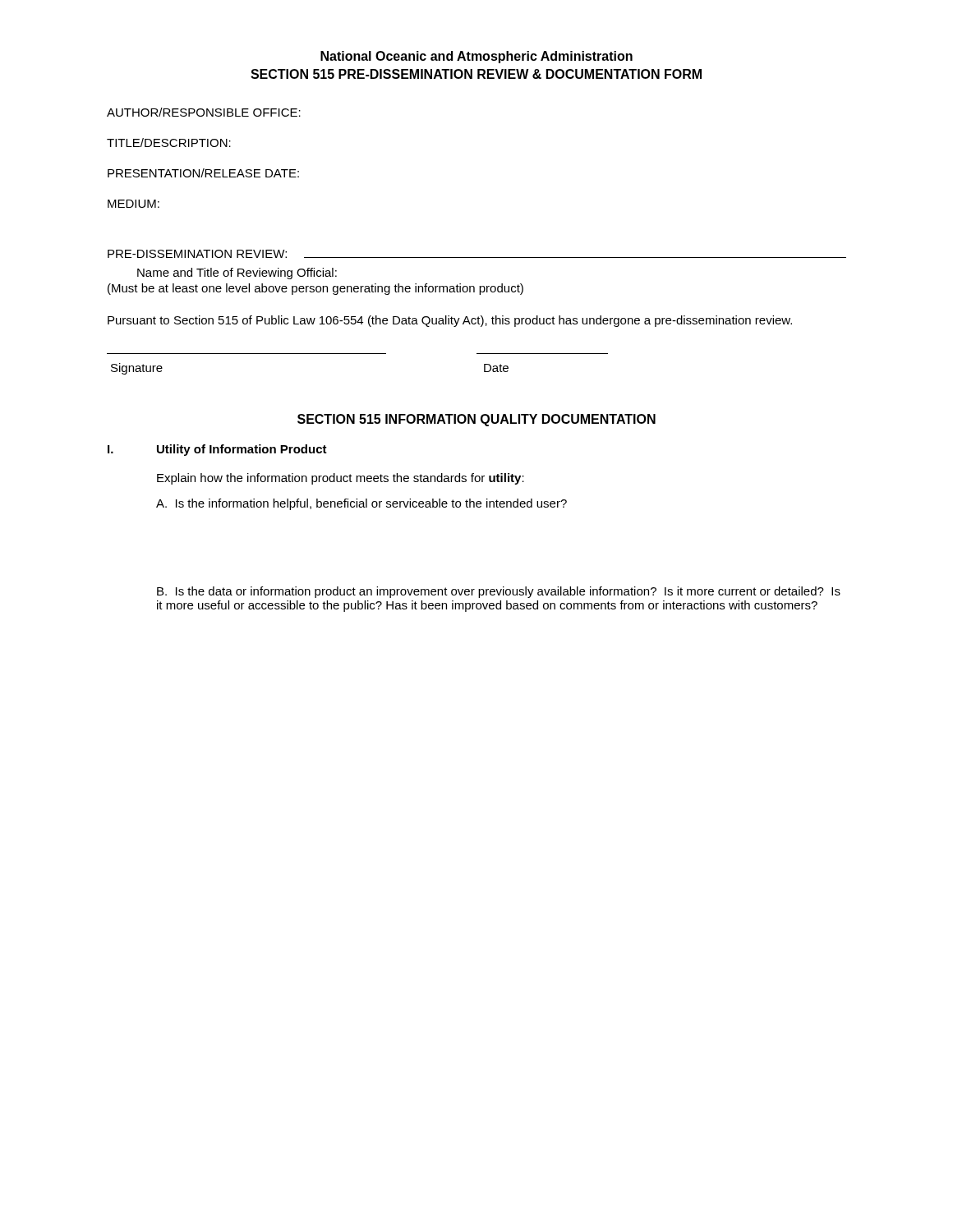Navigate to the region starting "PRE-DISSEMINATION REVIEW: Name and Title of Reviewing Official:"
Screen dimensions: 1232x953
click(476, 262)
